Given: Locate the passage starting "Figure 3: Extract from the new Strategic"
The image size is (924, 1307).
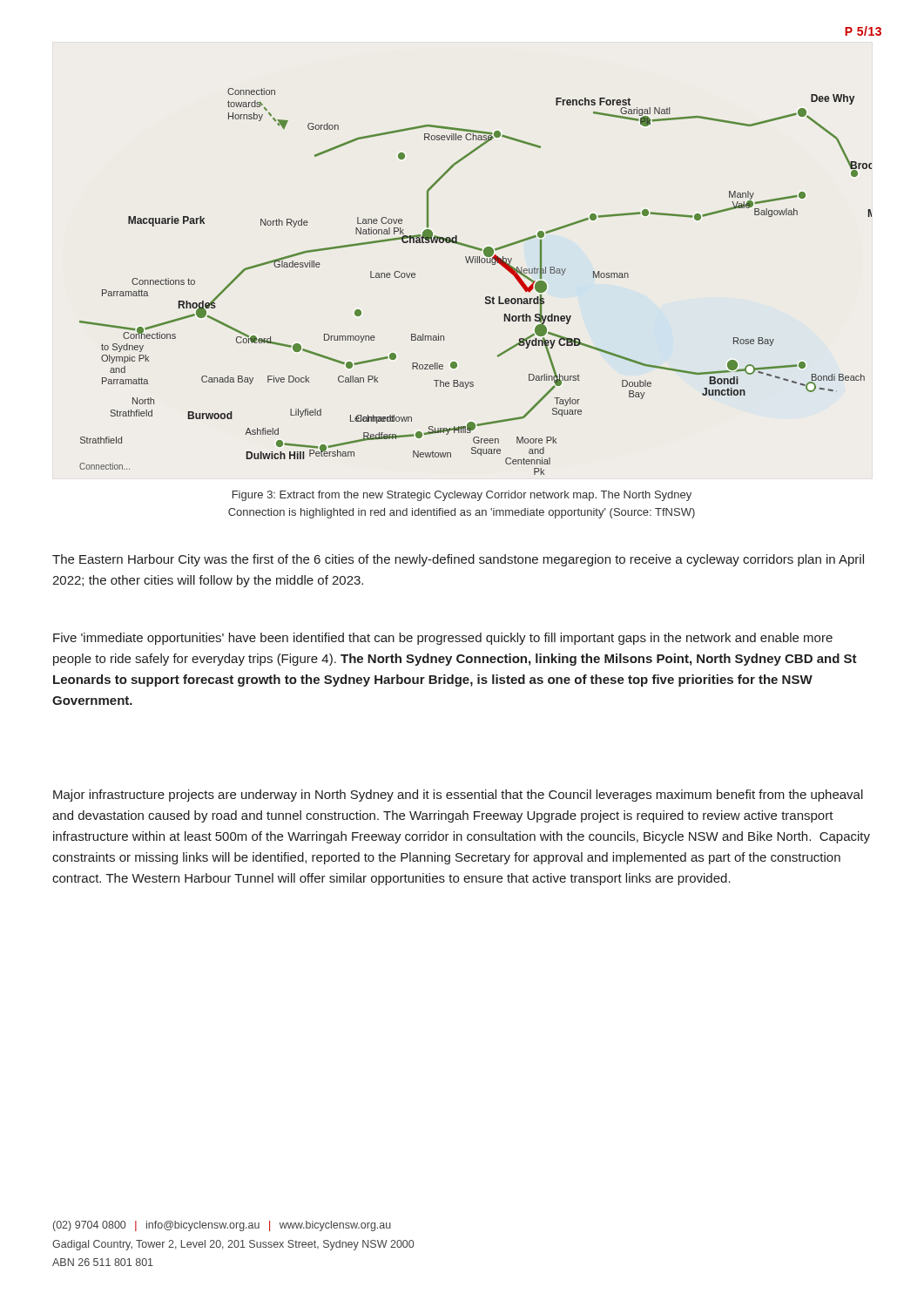Looking at the screenshot, I should click(x=462, y=503).
